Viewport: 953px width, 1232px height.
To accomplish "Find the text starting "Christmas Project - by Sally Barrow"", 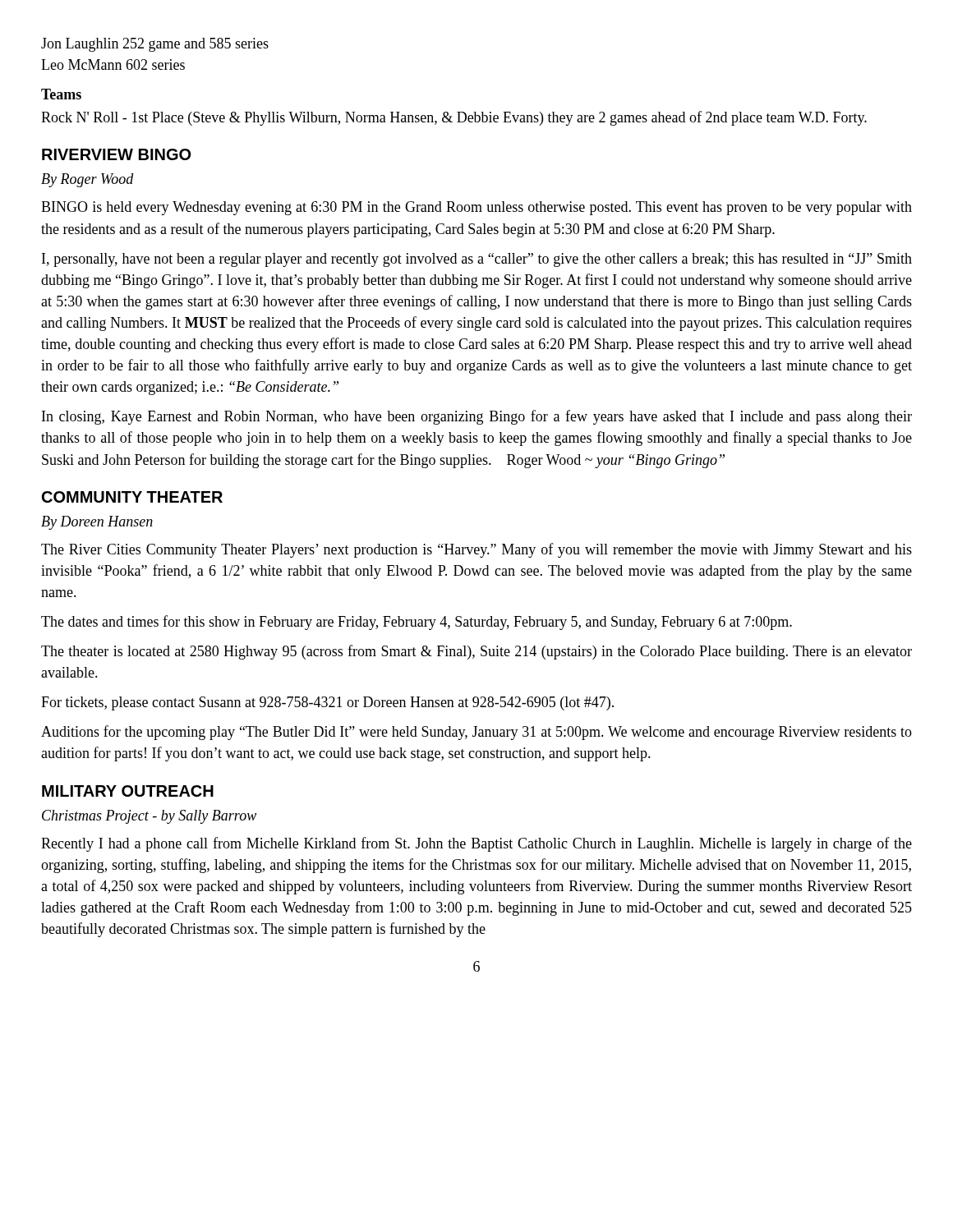I will tap(149, 817).
